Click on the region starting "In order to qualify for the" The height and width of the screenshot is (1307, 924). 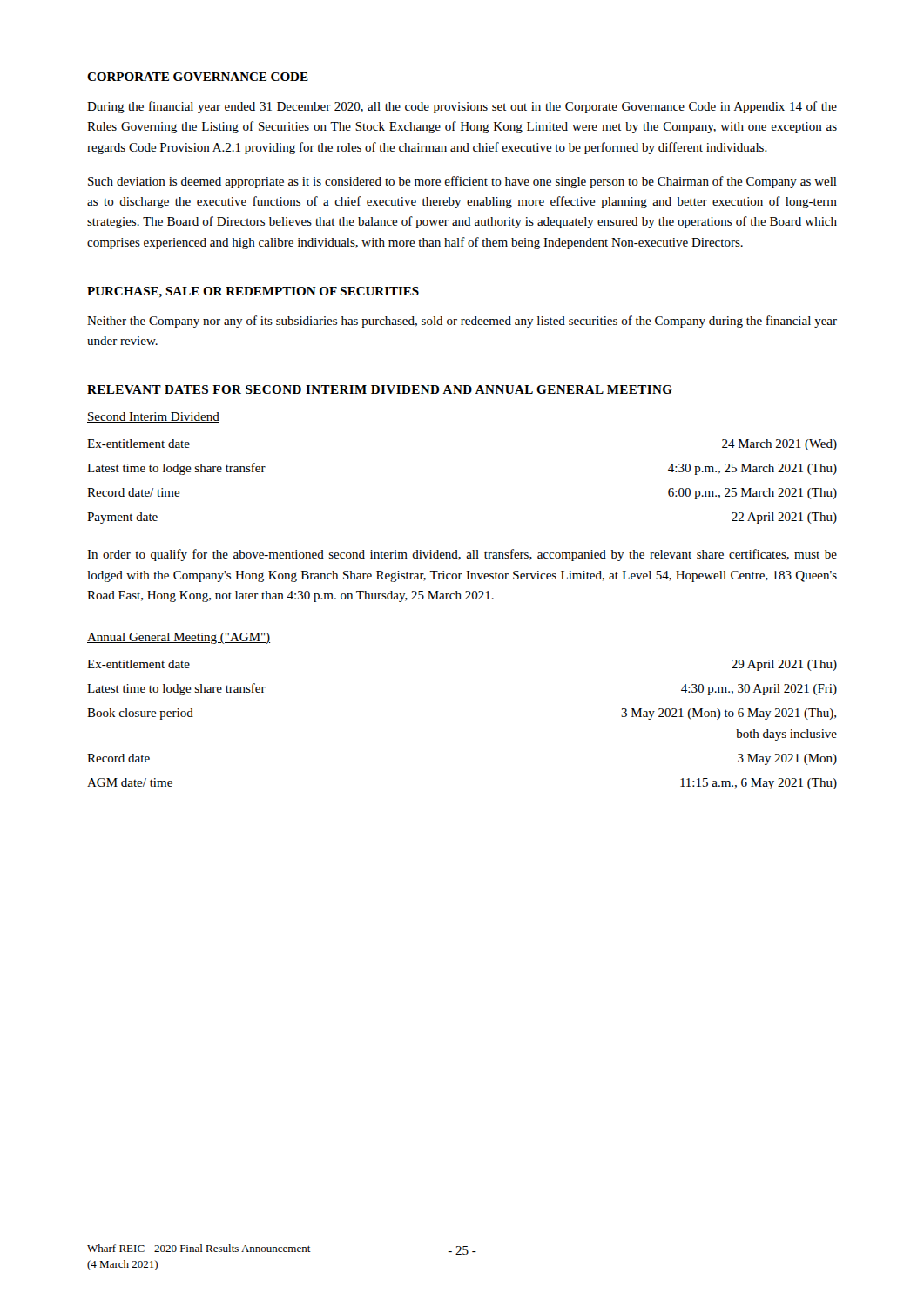pyautogui.click(x=462, y=575)
